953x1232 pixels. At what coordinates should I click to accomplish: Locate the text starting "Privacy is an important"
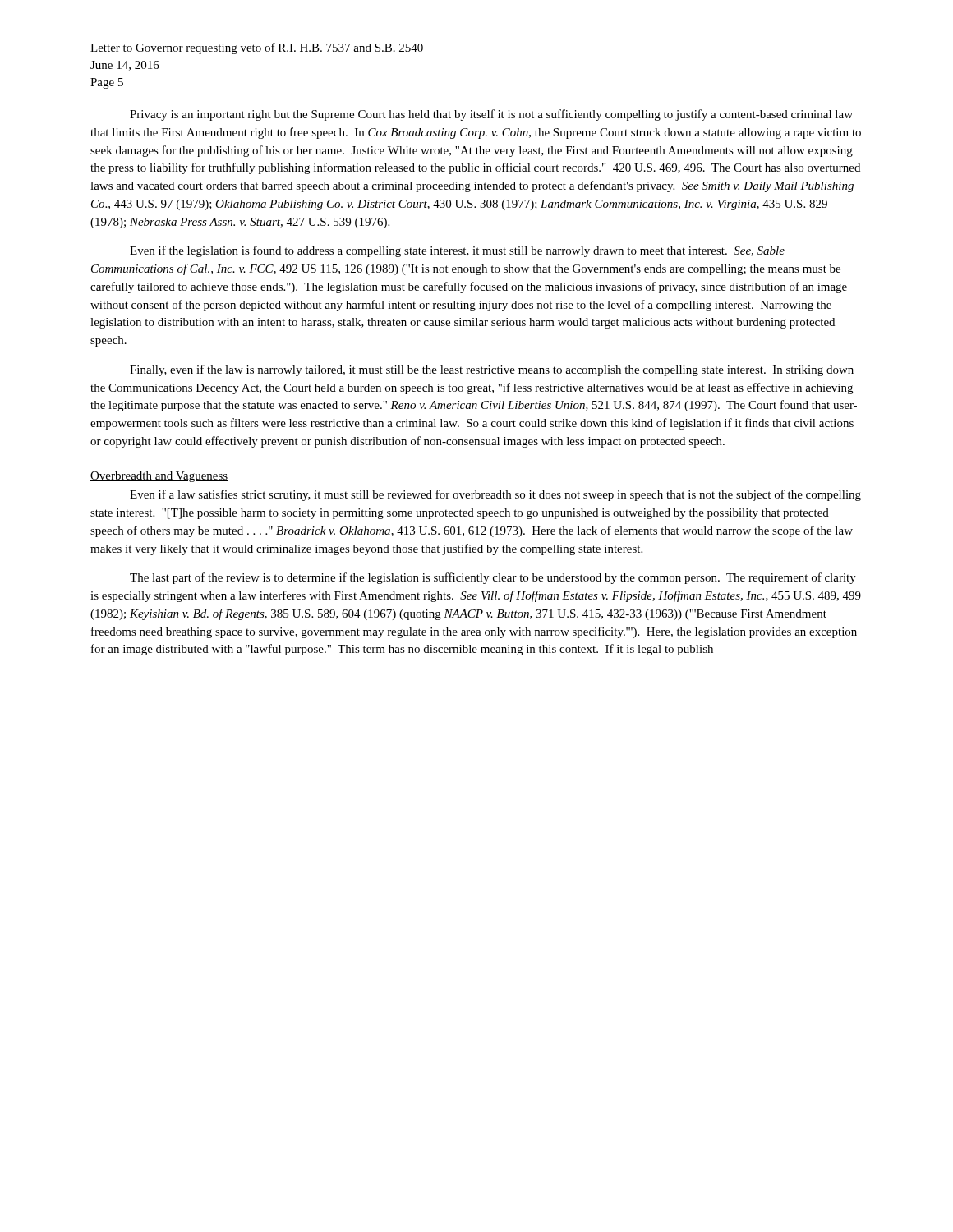point(476,168)
